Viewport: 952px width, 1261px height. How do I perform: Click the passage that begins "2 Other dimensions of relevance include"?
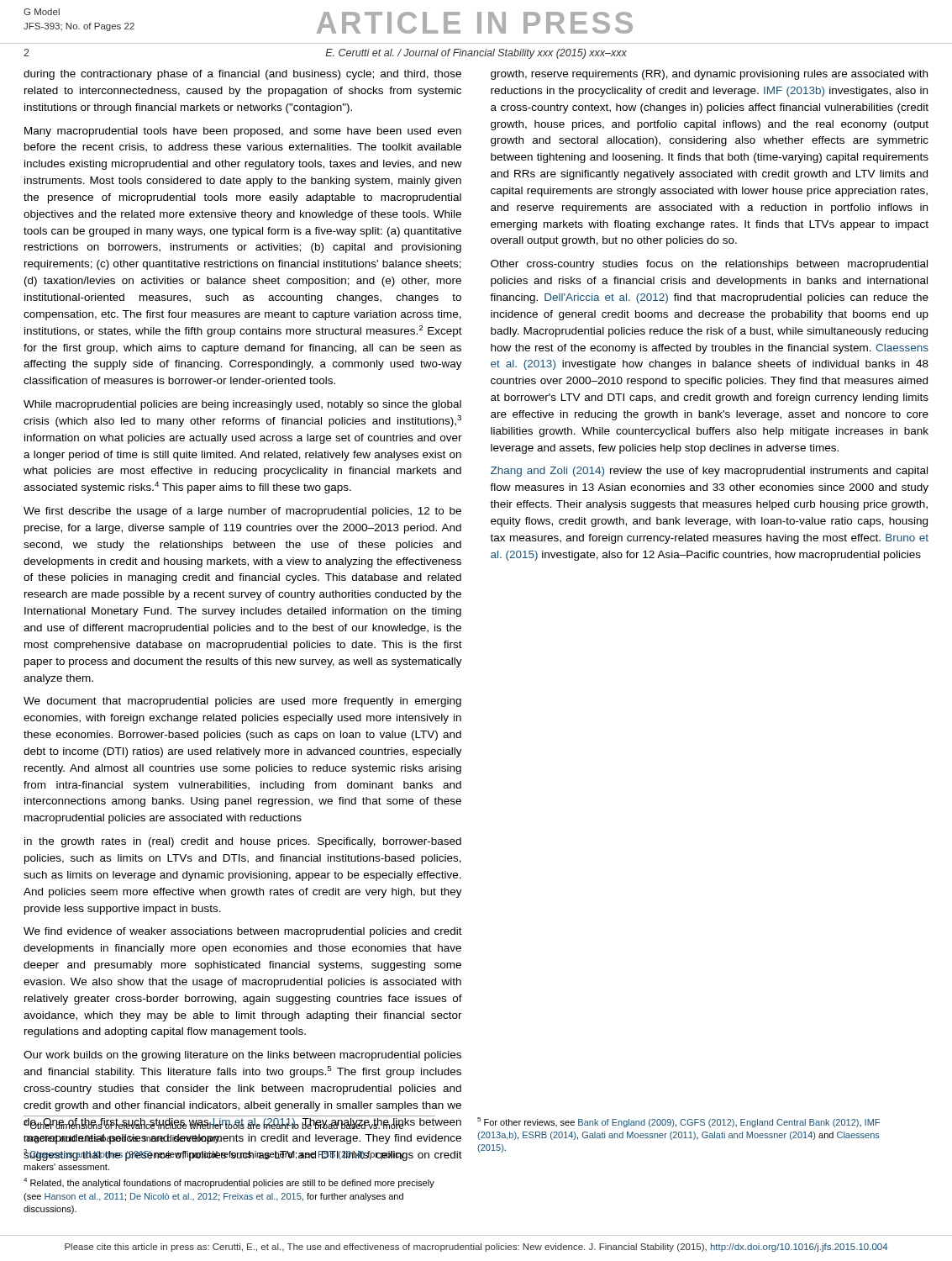click(x=214, y=1131)
